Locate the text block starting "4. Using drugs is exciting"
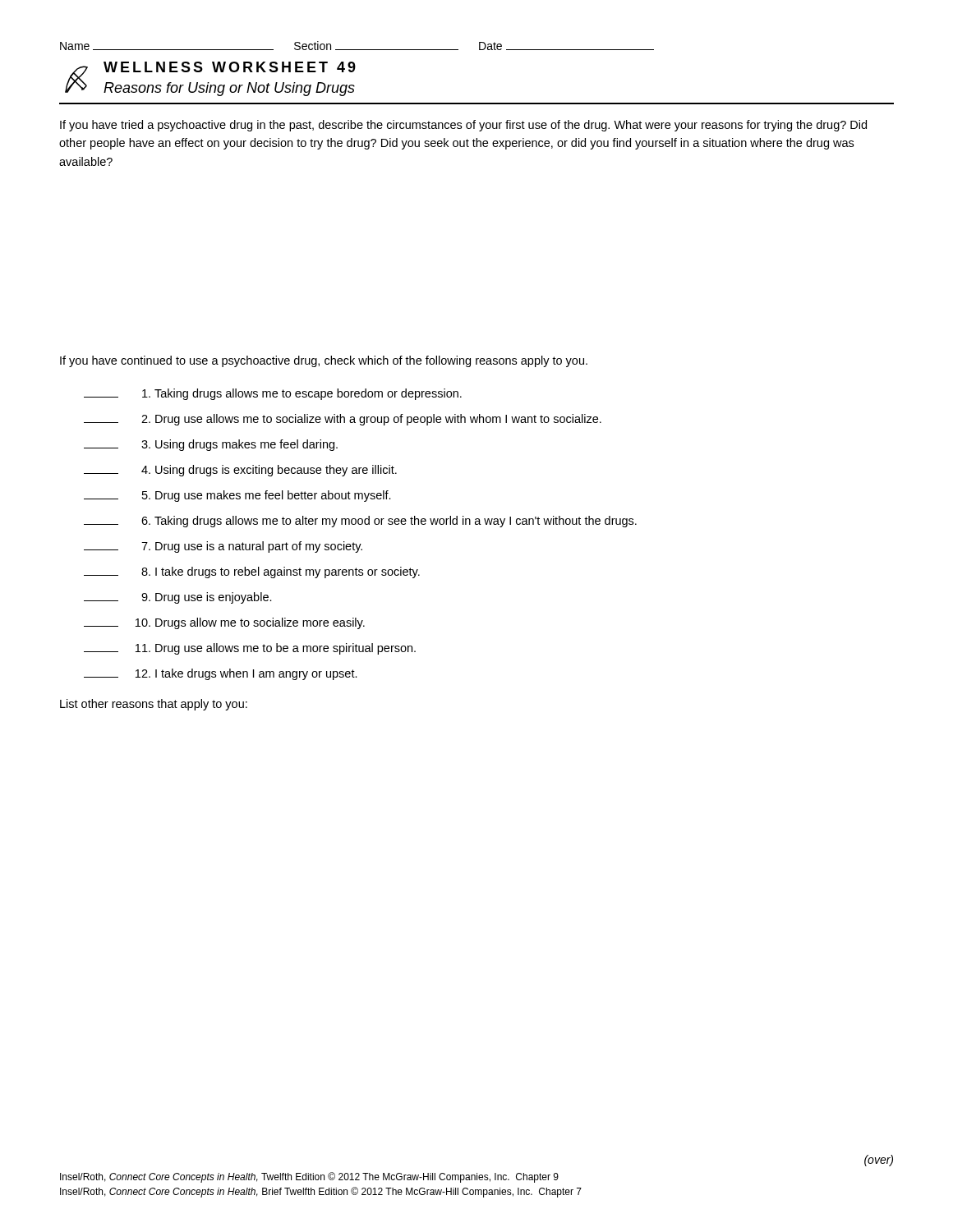 [x=240, y=471]
